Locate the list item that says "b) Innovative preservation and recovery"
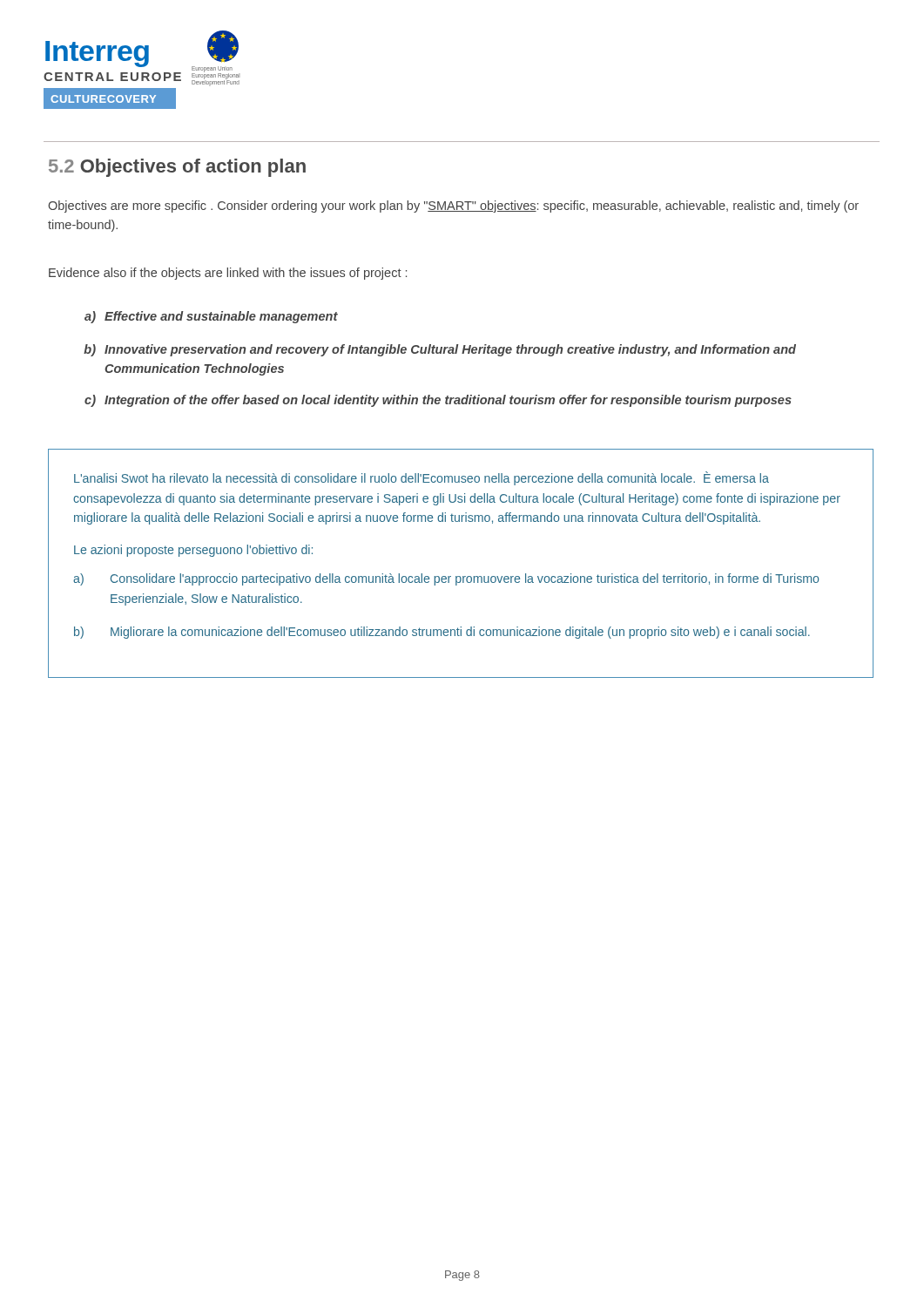The height and width of the screenshot is (1307, 924). click(453, 359)
